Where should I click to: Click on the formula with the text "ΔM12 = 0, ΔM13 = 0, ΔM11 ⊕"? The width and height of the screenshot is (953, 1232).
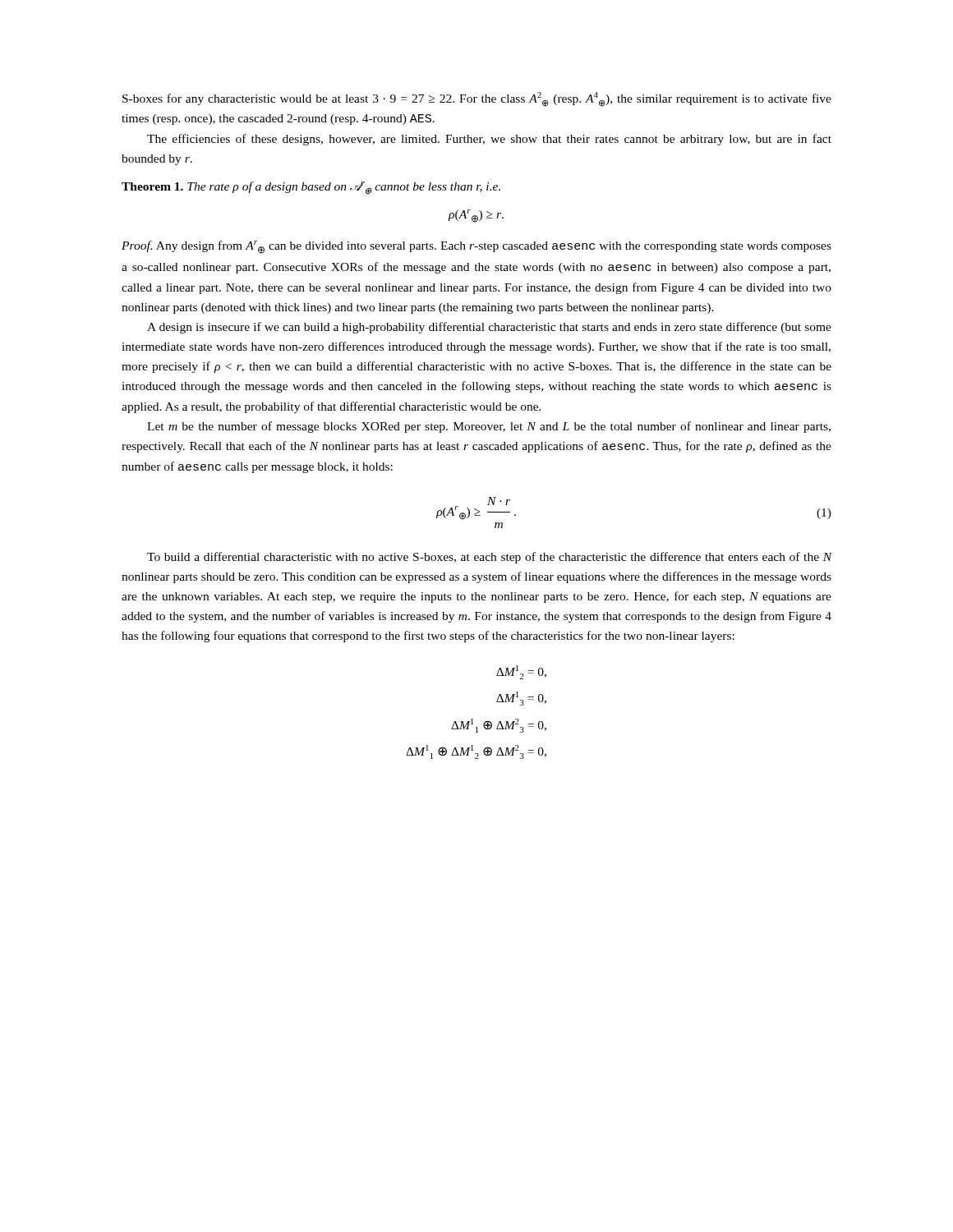point(476,712)
